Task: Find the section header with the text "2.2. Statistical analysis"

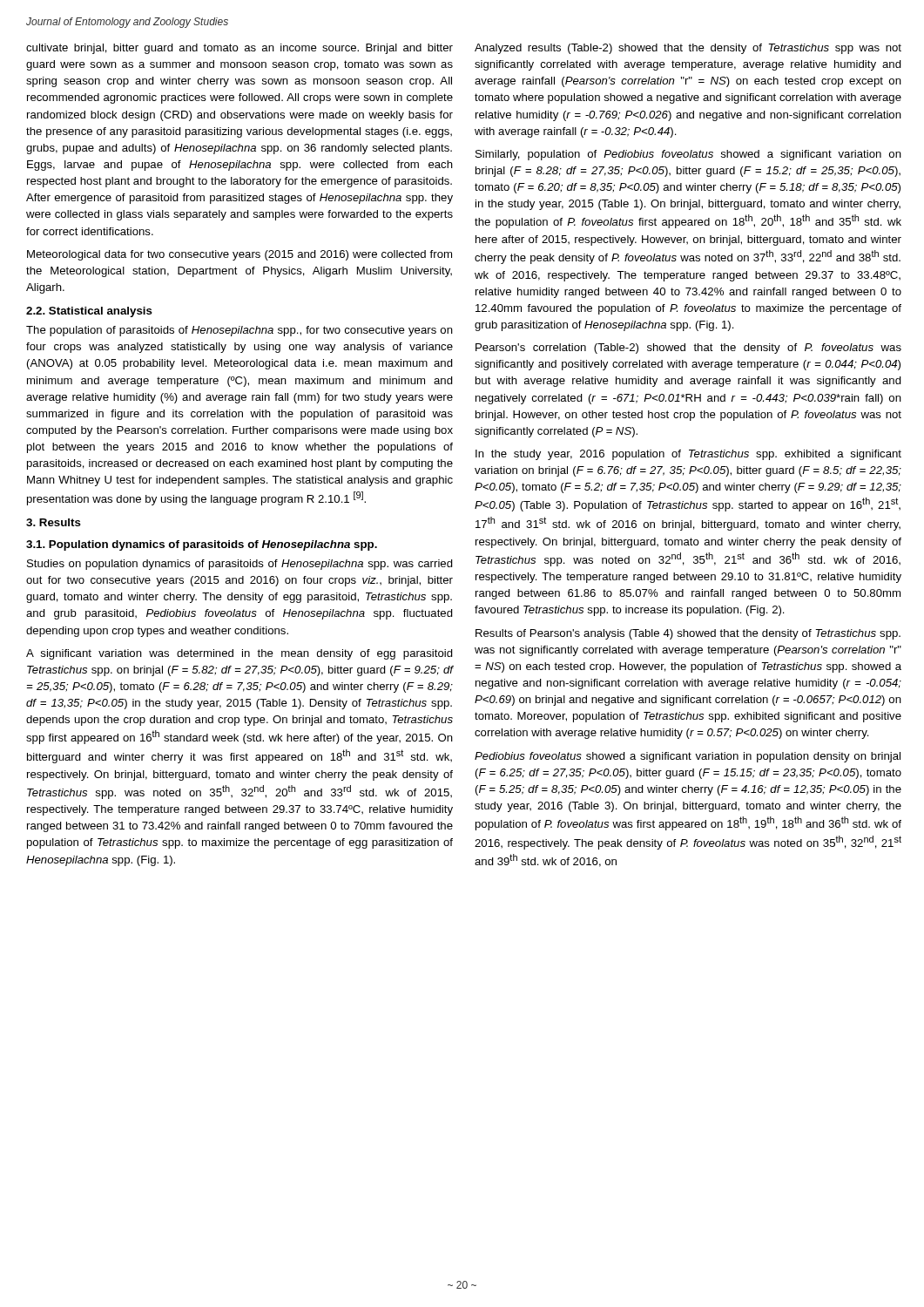Action: tap(89, 311)
